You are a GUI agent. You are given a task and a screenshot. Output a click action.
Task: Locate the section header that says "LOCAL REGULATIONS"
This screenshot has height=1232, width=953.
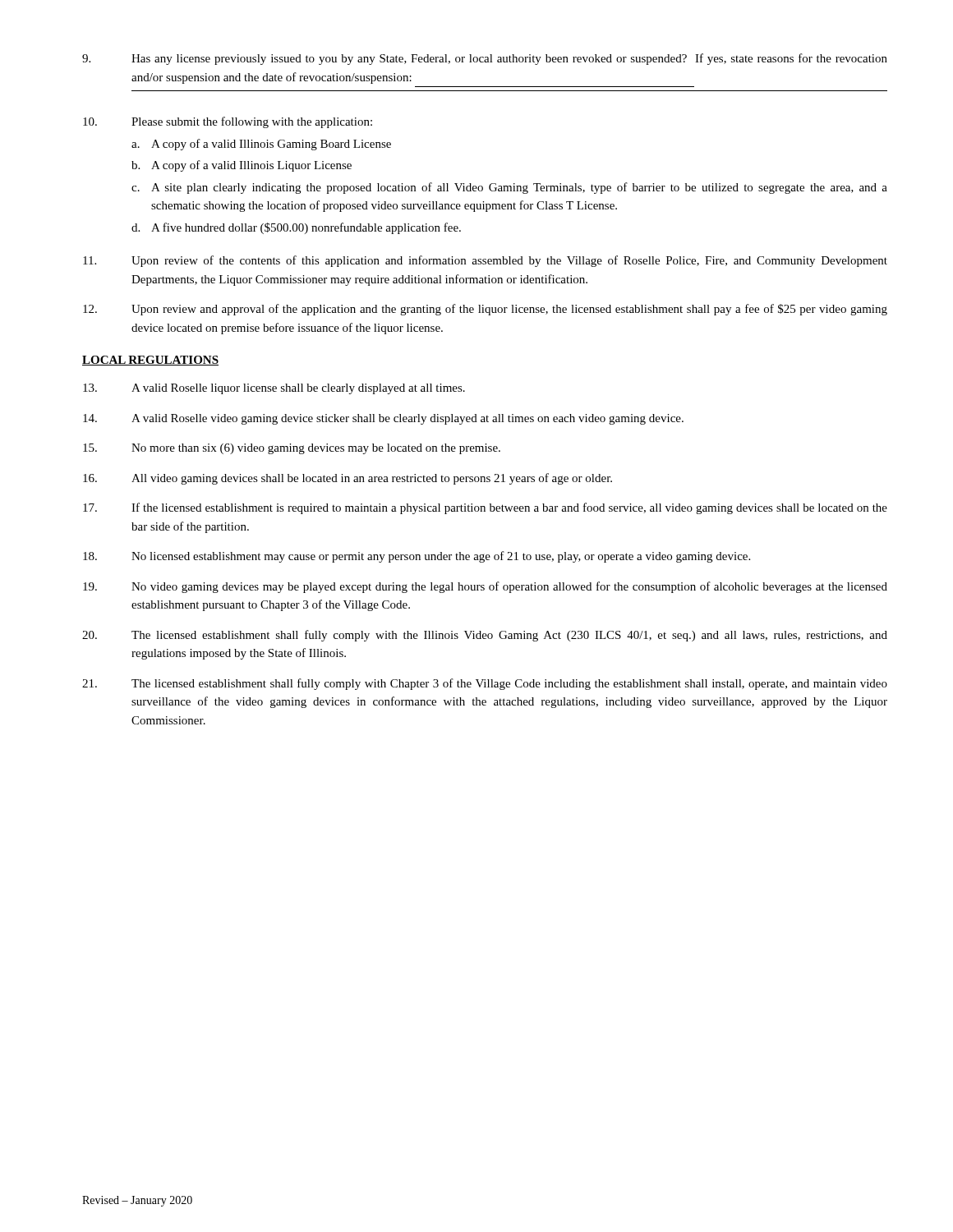pos(150,360)
